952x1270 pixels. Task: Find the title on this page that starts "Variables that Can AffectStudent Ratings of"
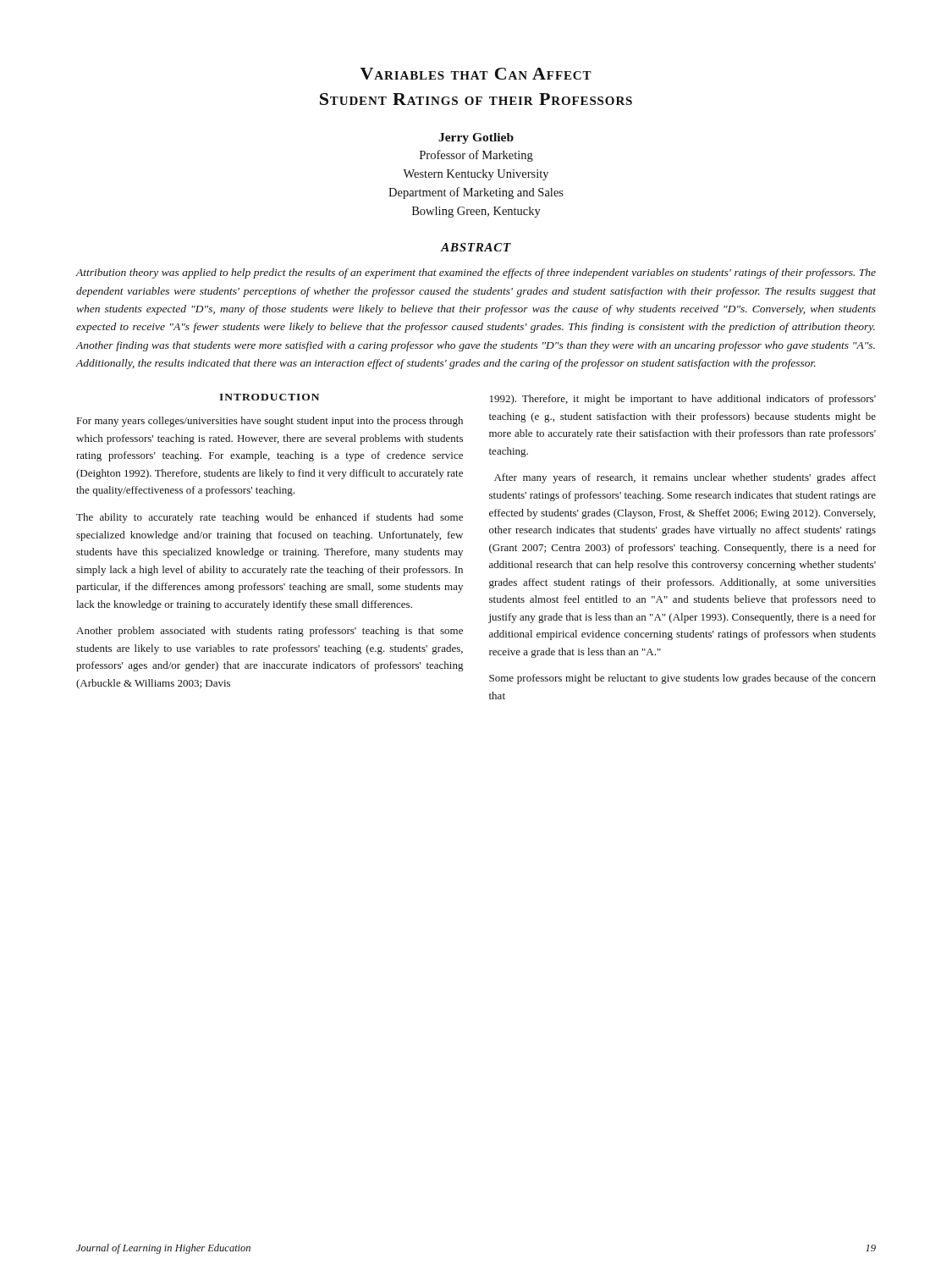[x=476, y=86]
